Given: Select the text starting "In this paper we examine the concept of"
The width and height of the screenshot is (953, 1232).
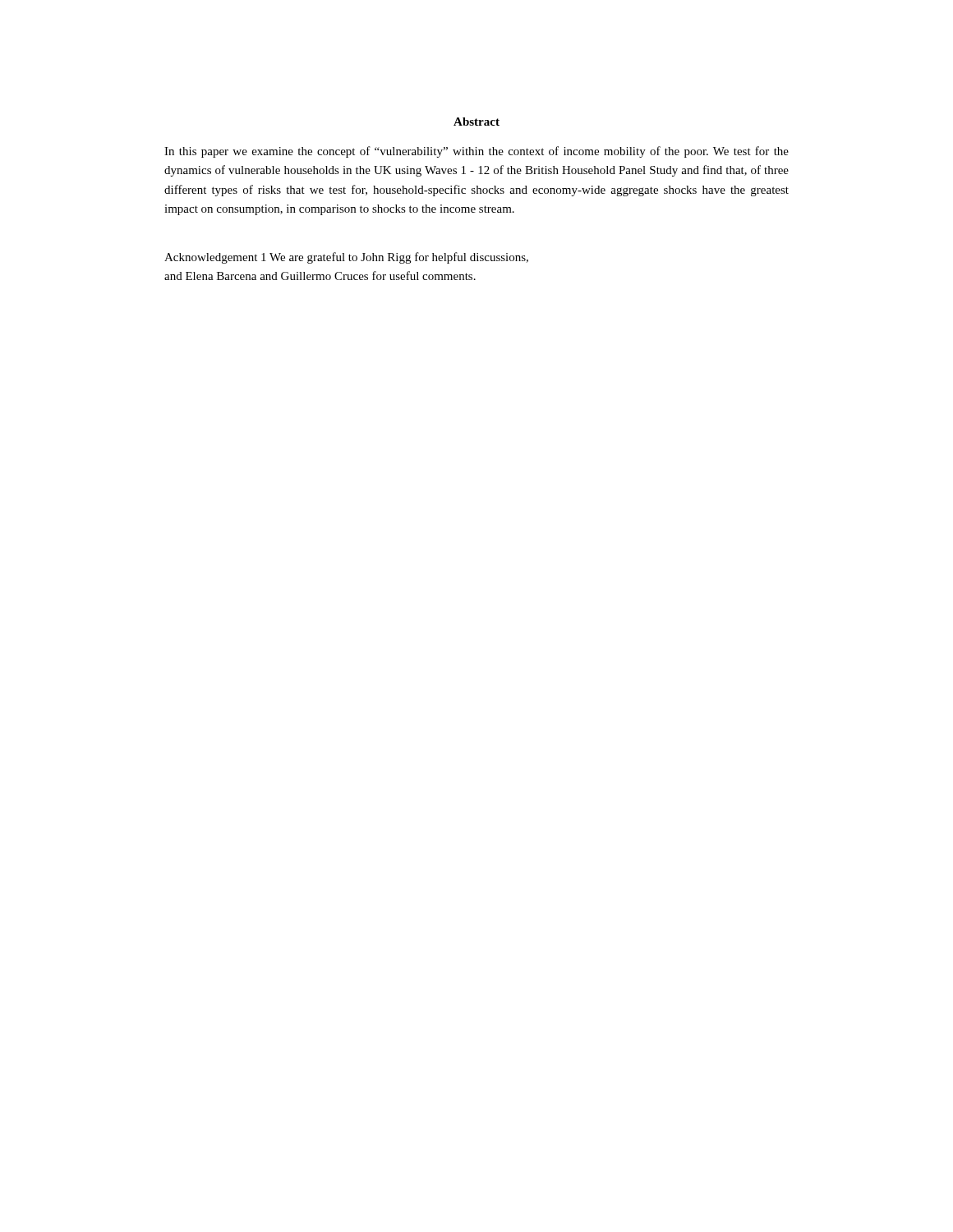Looking at the screenshot, I should point(476,180).
